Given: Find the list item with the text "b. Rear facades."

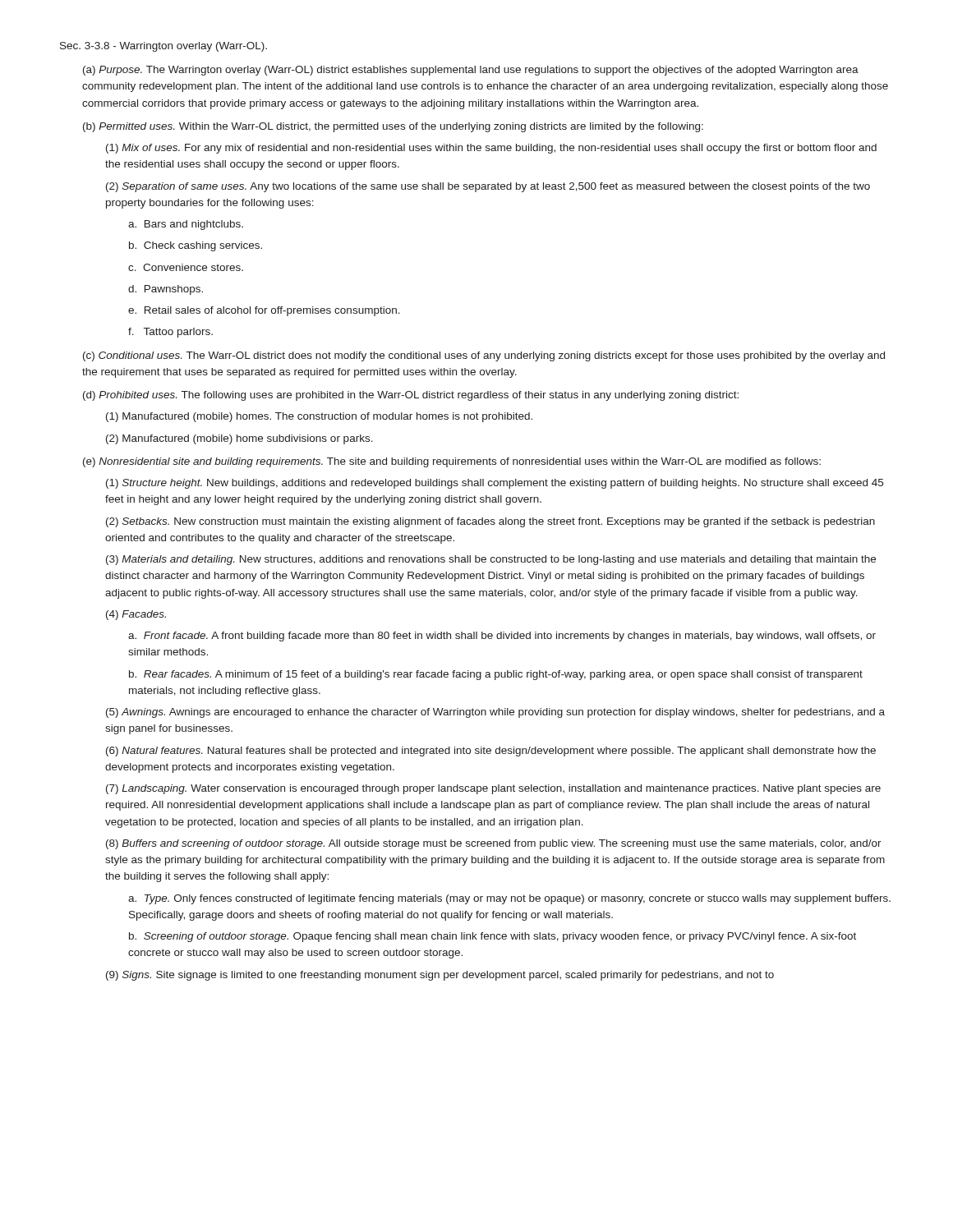Looking at the screenshot, I should [511, 682].
